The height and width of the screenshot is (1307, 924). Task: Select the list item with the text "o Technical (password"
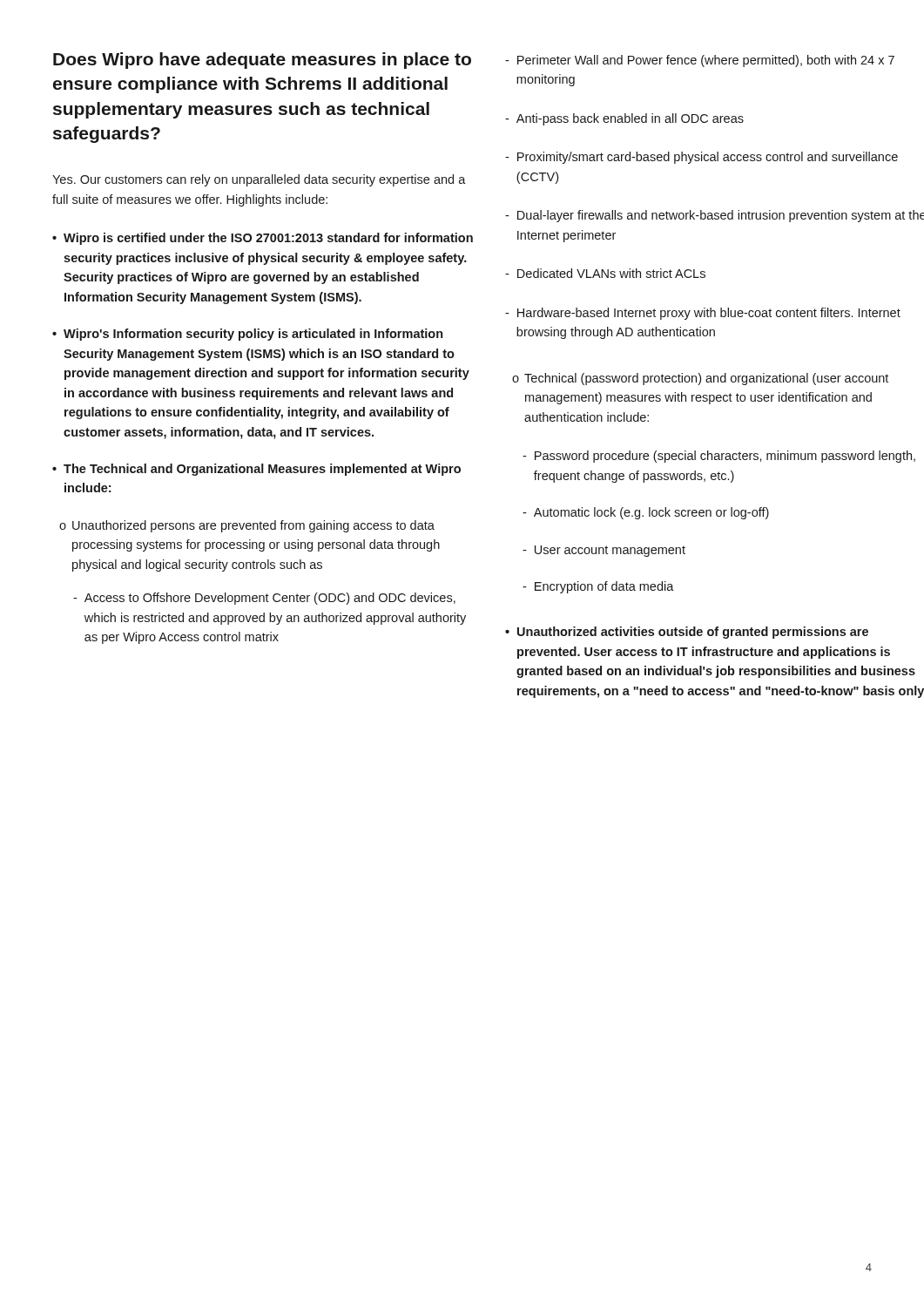718,398
